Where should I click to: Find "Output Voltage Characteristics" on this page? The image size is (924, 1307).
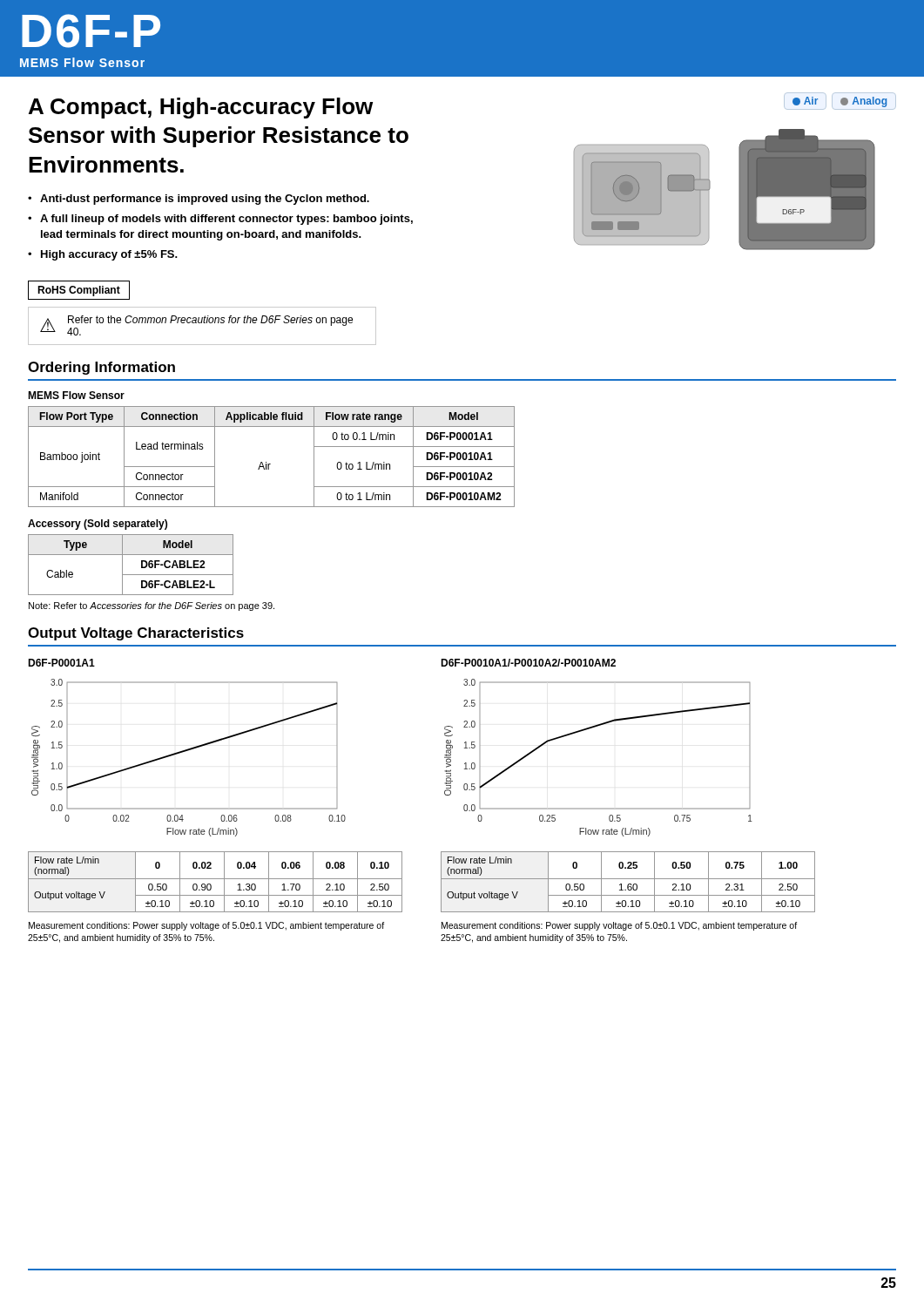coord(136,633)
